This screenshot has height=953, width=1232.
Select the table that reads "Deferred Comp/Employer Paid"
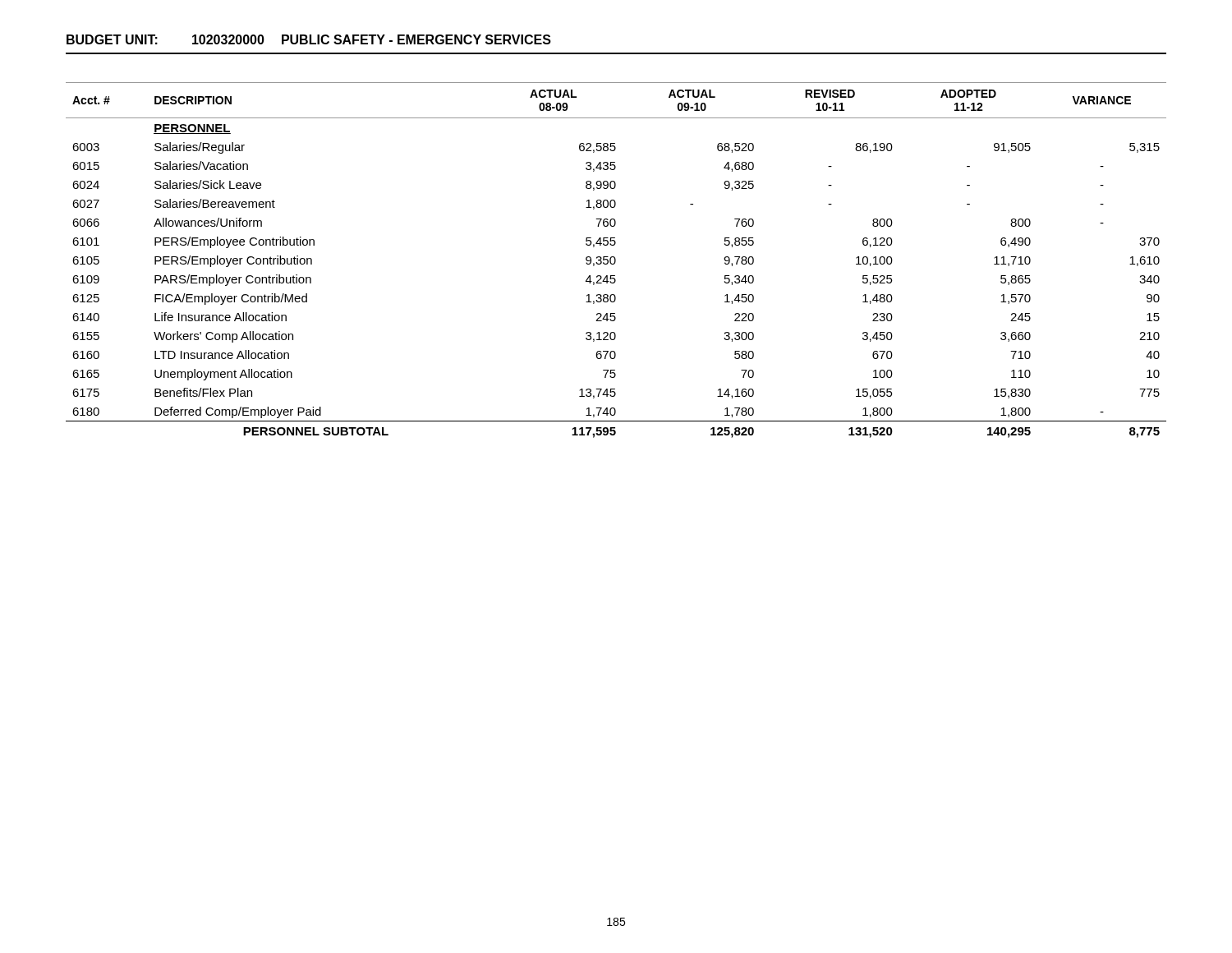pos(616,261)
